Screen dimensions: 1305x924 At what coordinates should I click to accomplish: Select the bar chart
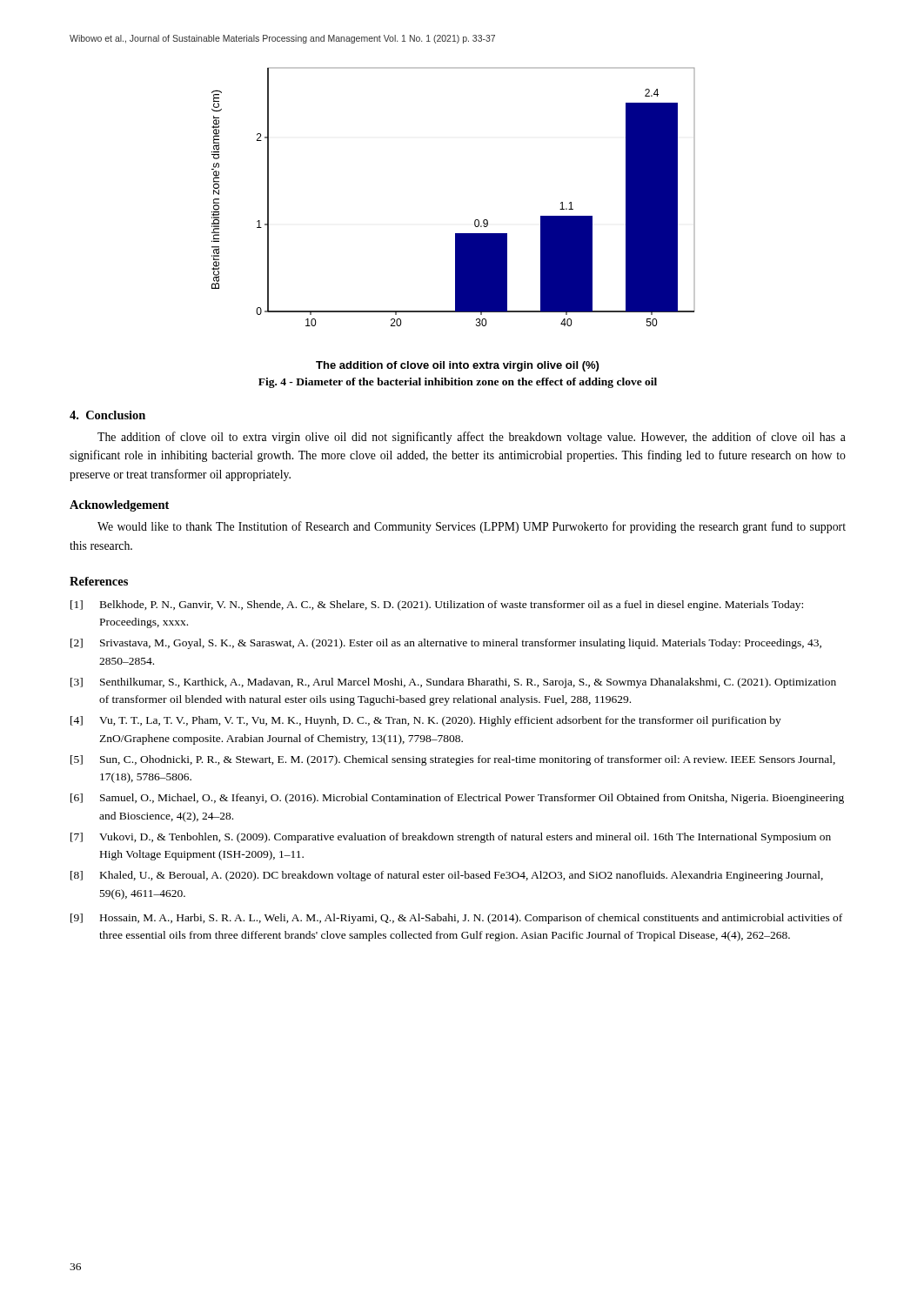(458, 215)
